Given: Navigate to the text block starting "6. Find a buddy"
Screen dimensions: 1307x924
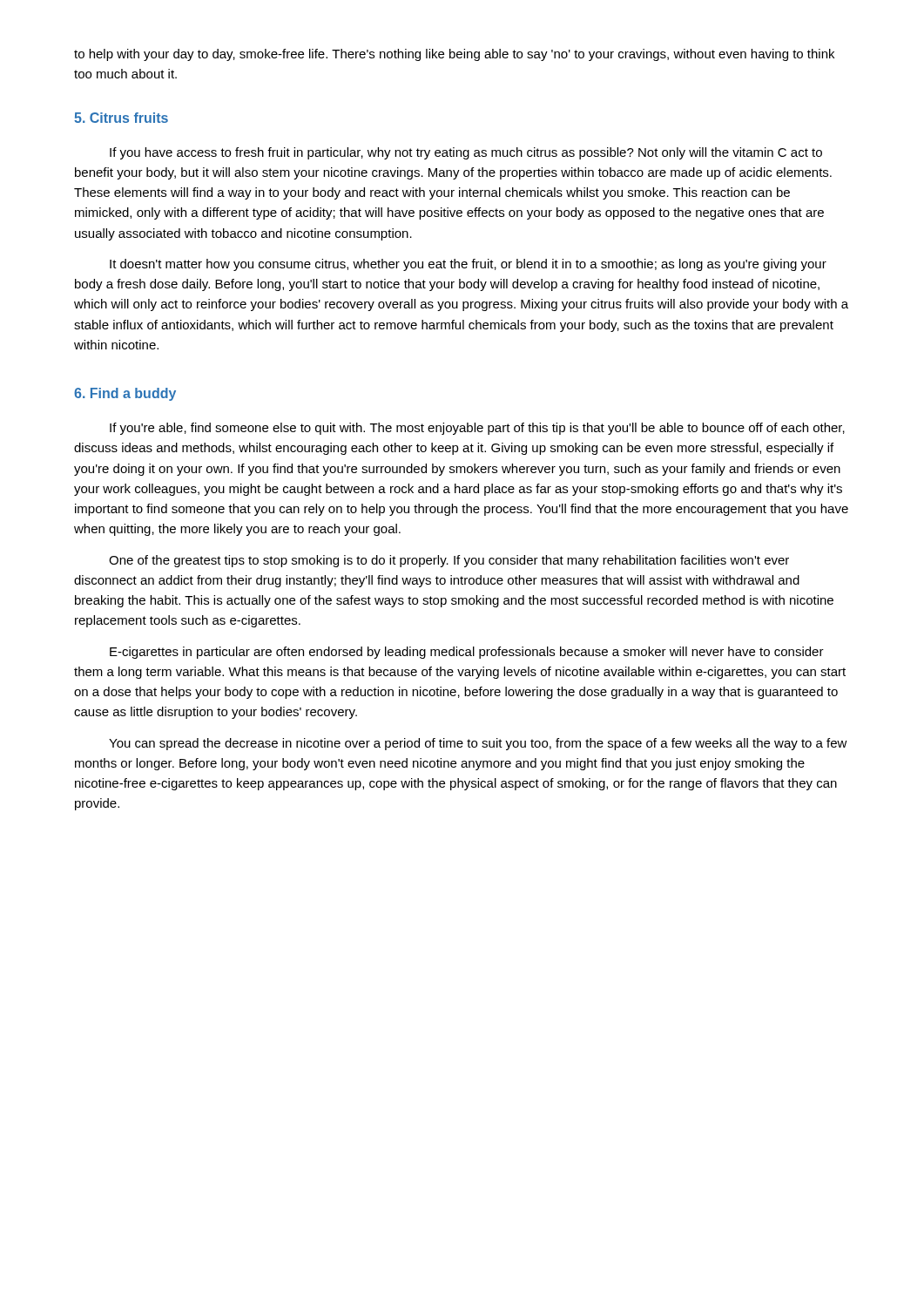Looking at the screenshot, I should point(125,393).
